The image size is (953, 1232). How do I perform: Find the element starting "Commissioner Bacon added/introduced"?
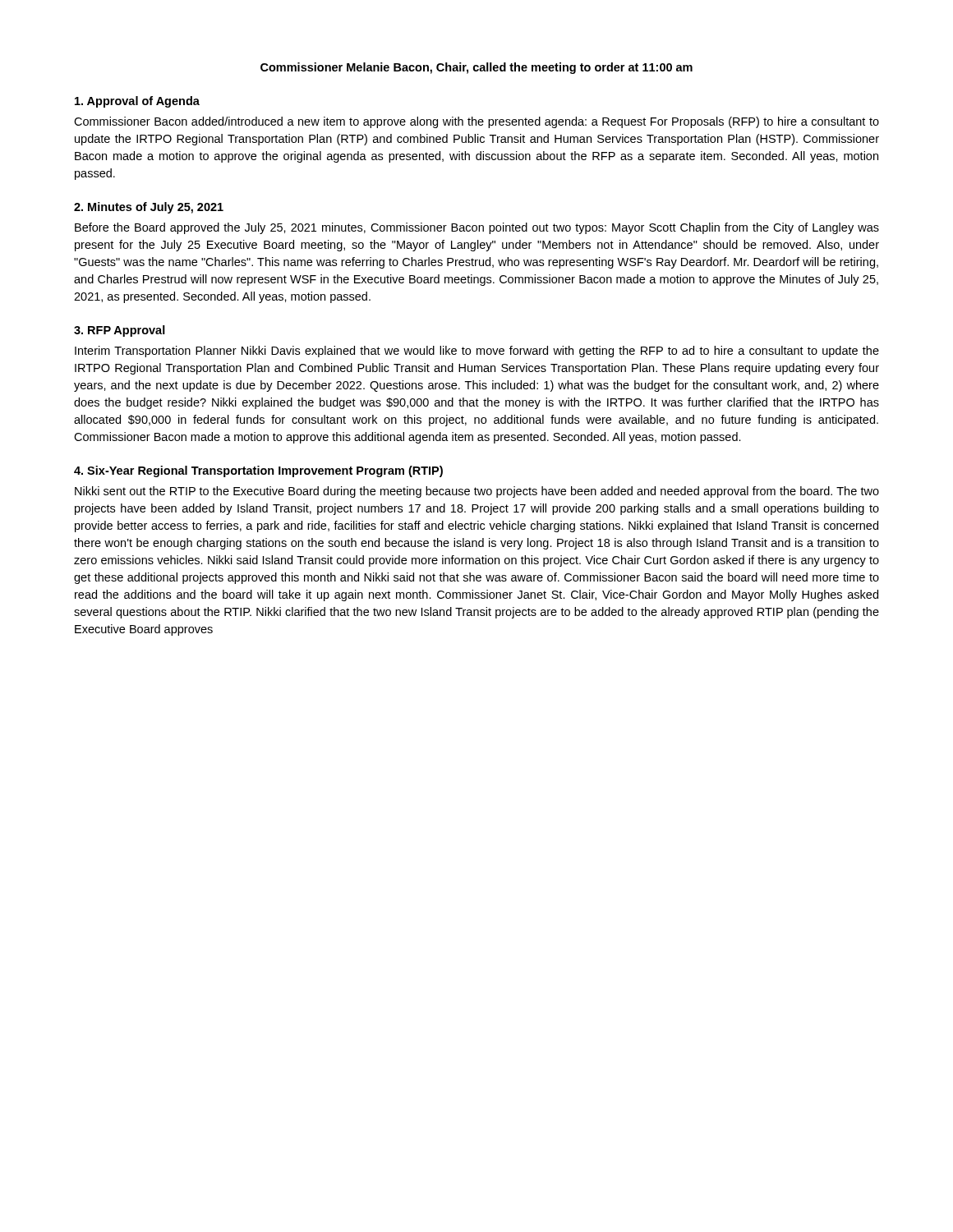(x=476, y=148)
